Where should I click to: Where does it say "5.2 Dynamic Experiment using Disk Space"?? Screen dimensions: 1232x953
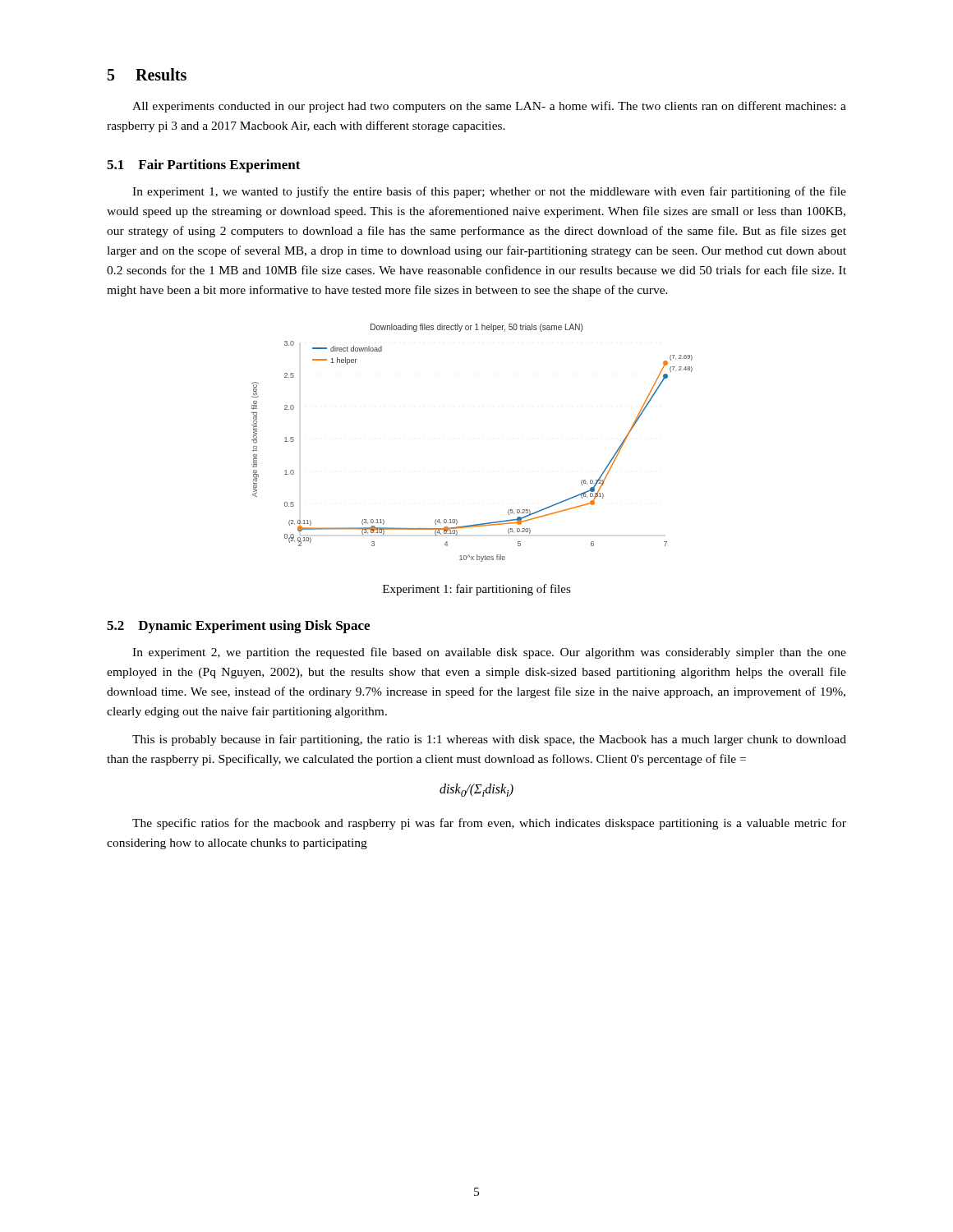tap(239, 626)
